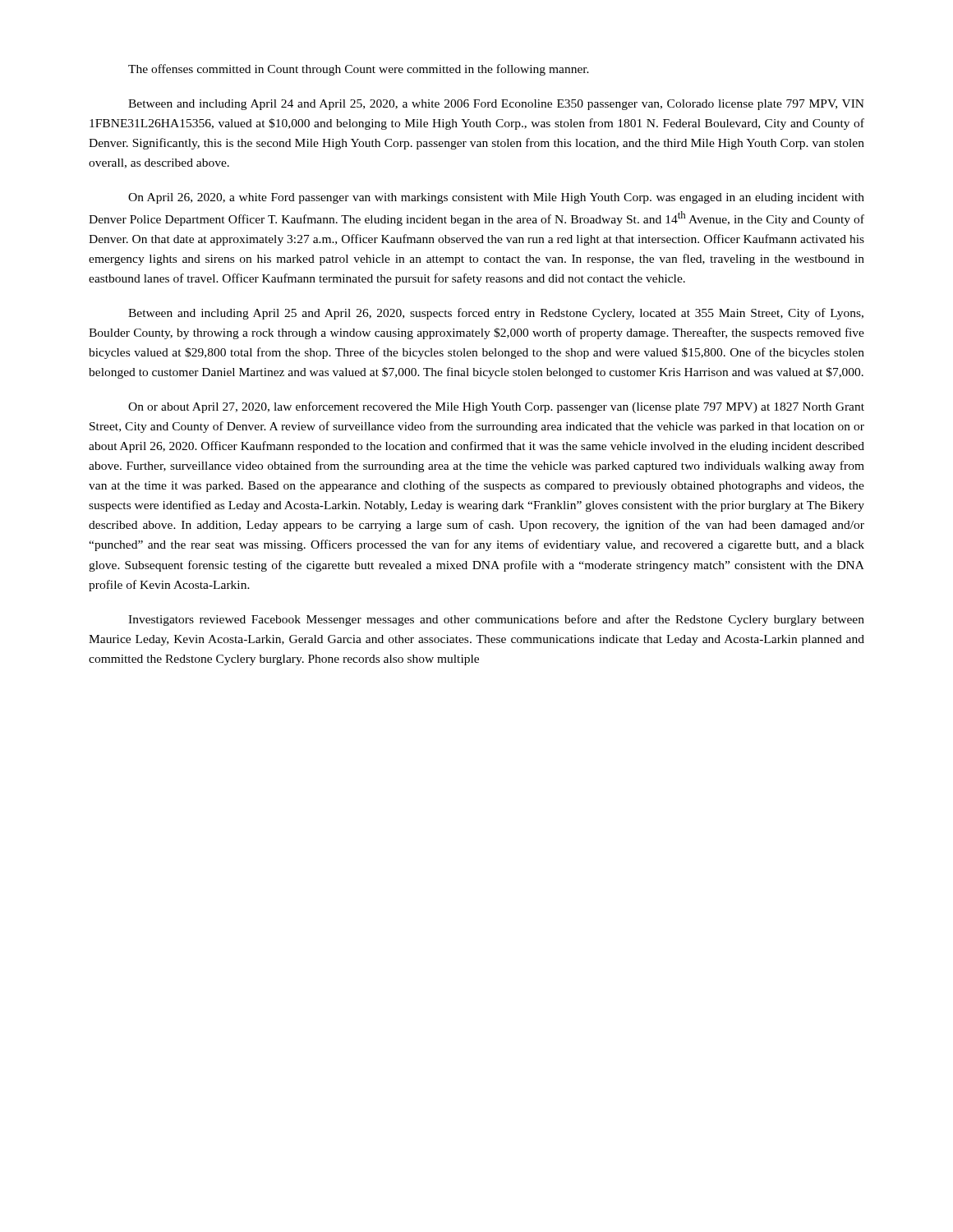Locate the text starting "On April 26, 2020, a"
The image size is (953, 1232).
tap(476, 238)
